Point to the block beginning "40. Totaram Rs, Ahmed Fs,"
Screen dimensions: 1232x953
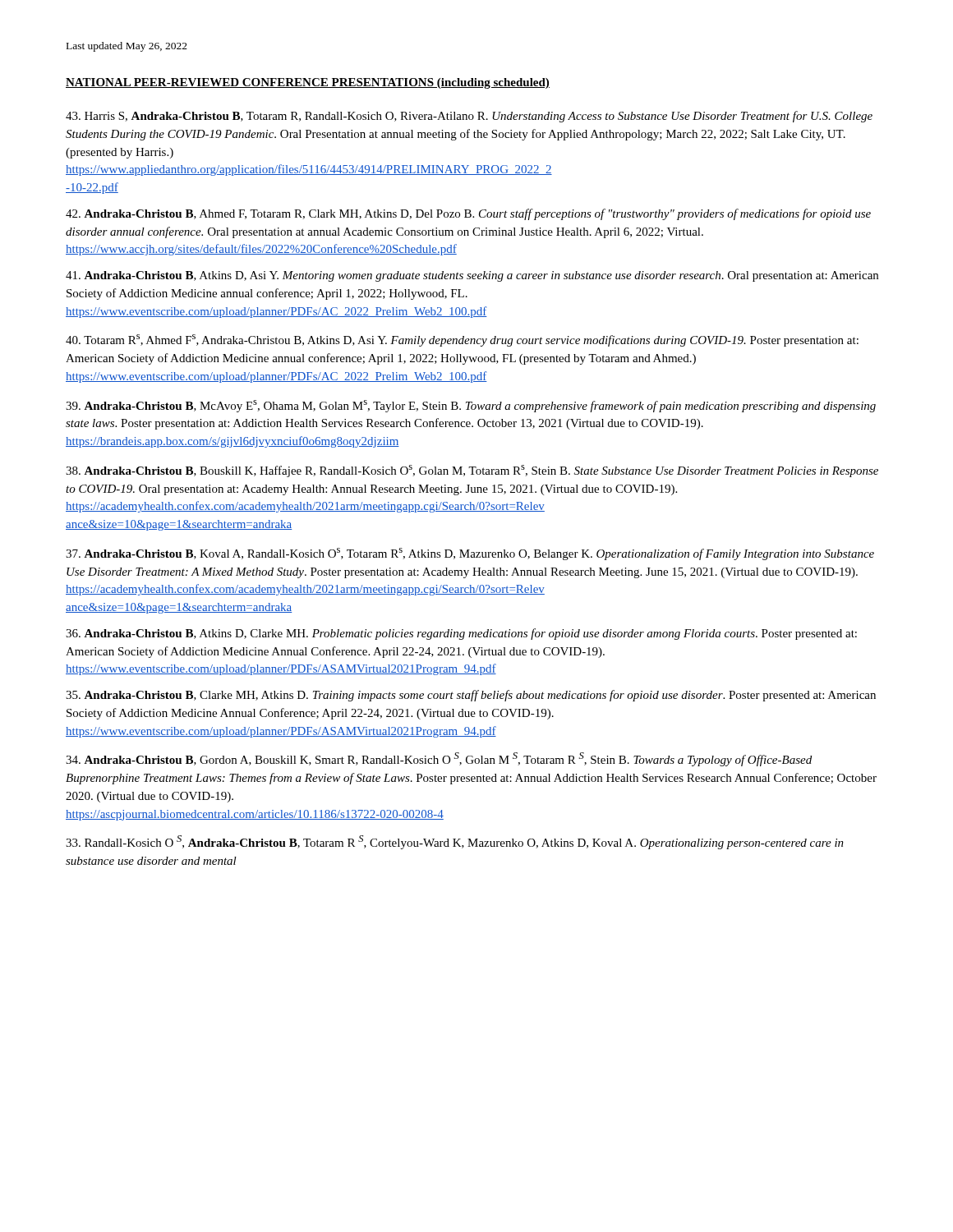pyautogui.click(x=476, y=357)
